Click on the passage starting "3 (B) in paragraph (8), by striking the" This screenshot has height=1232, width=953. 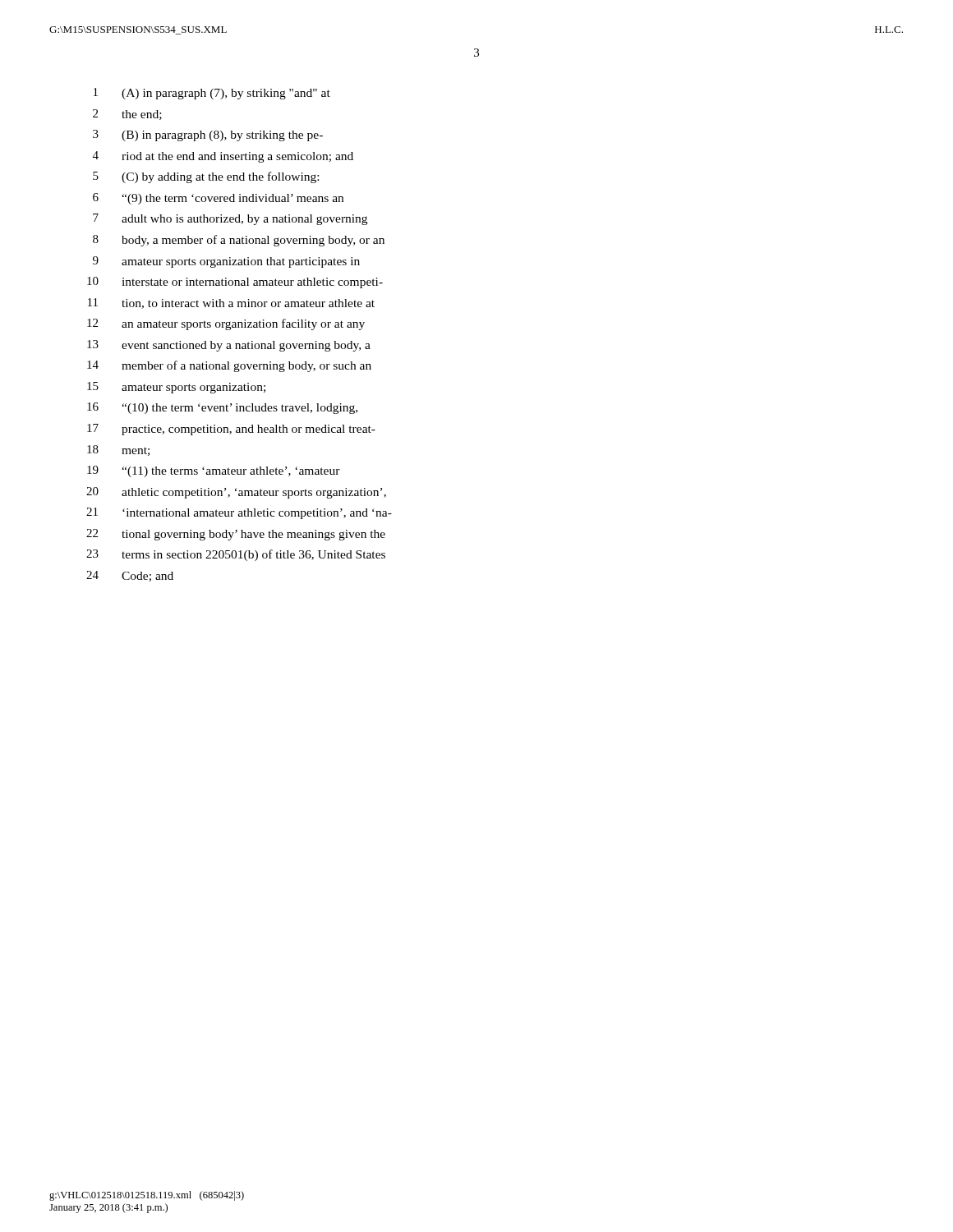click(208, 136)
